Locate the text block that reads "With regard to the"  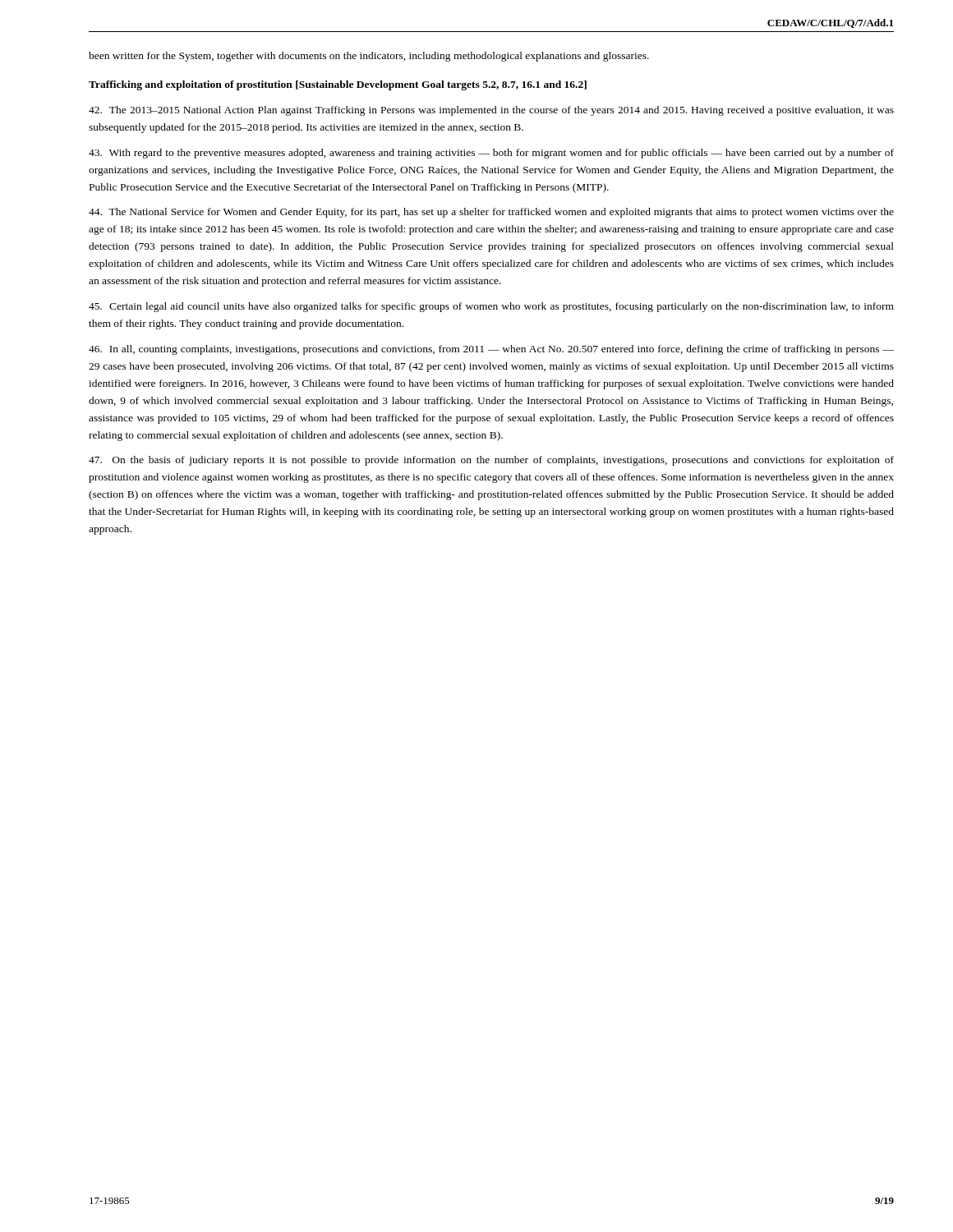(x=491, y=169)
